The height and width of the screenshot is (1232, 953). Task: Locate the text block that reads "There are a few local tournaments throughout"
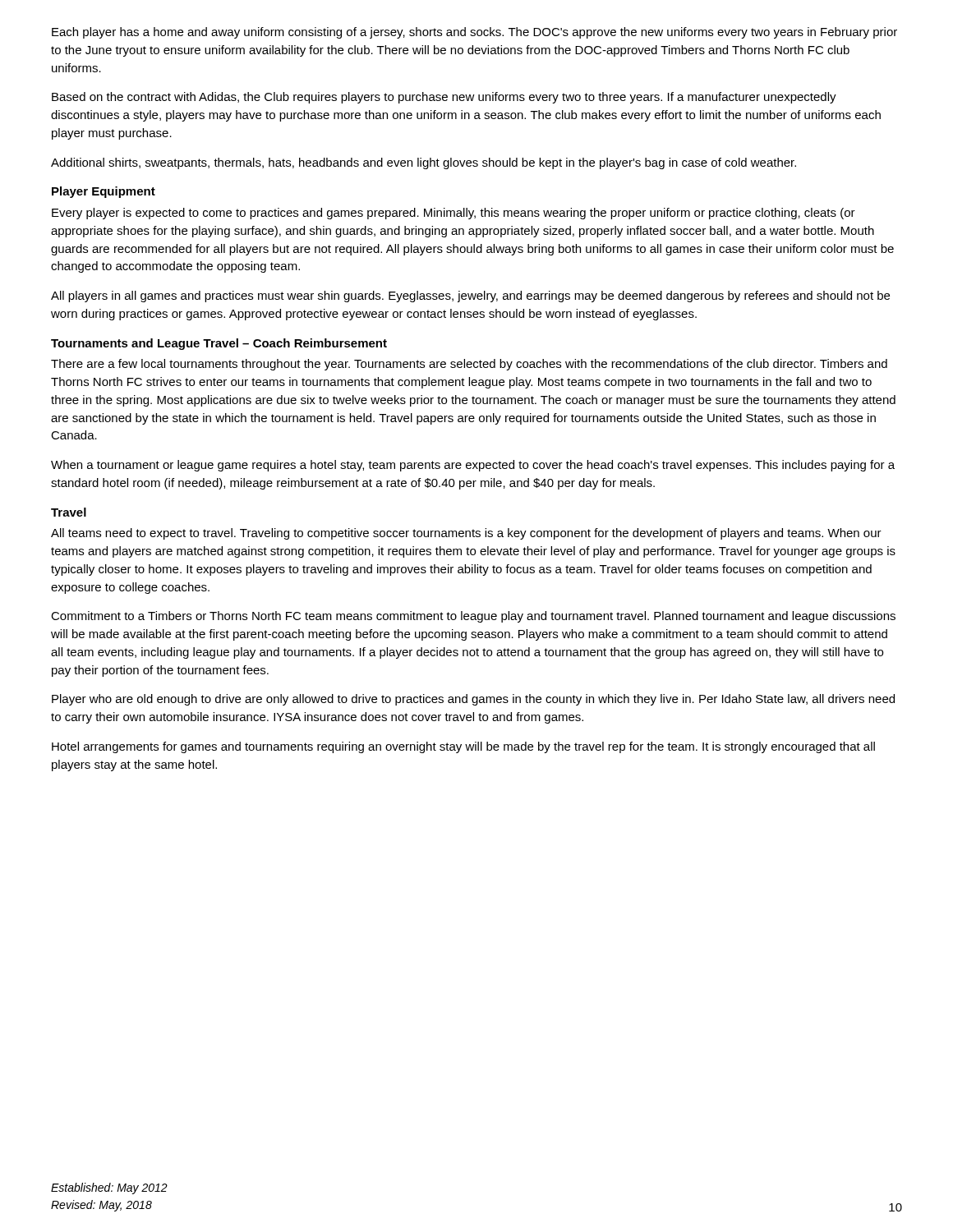click(x=476, y=400)
